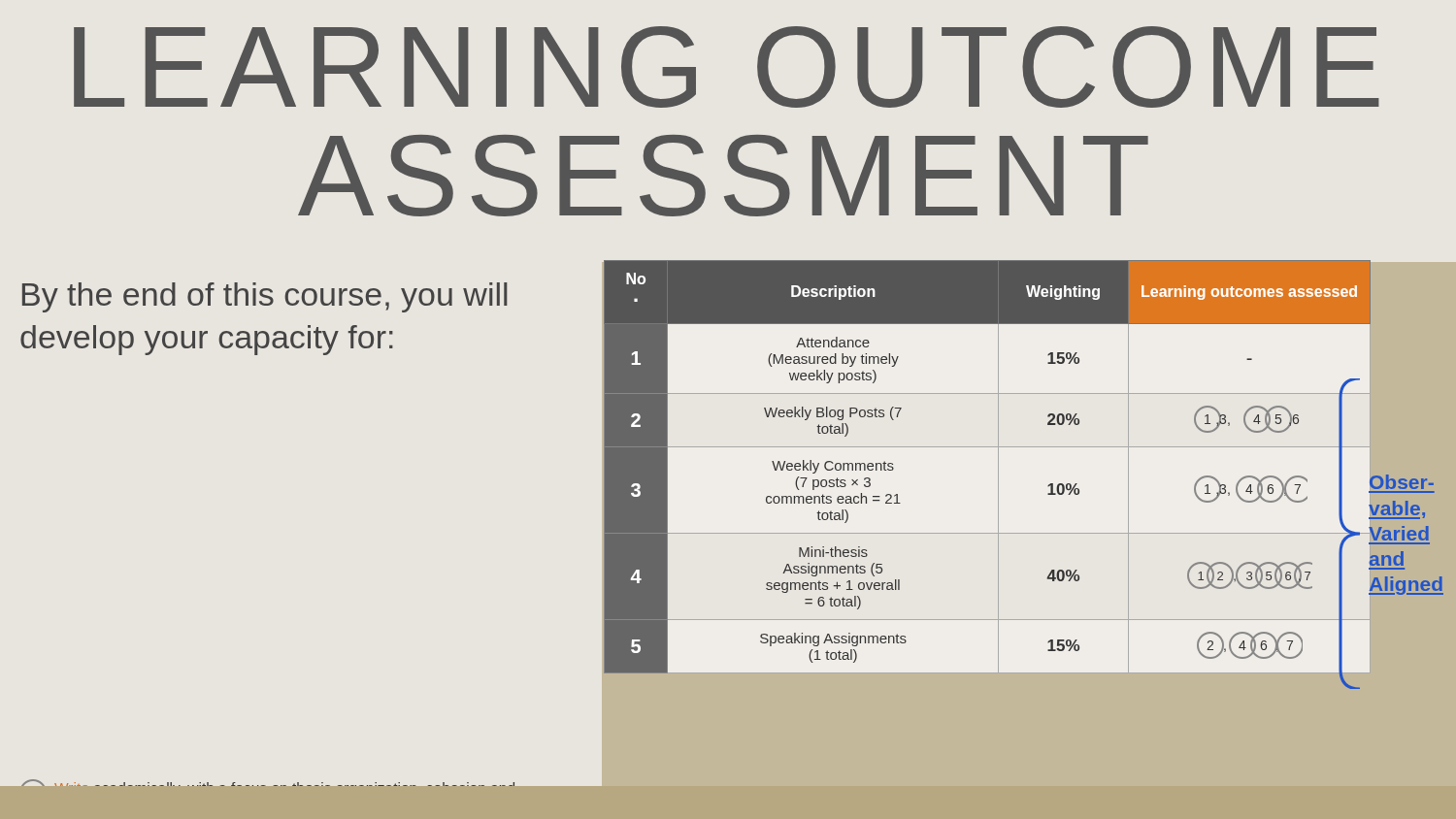Select the title that says "LEARNING OUTCOME ASSESSMENT"
The image size is (1456, 819).
728,118
